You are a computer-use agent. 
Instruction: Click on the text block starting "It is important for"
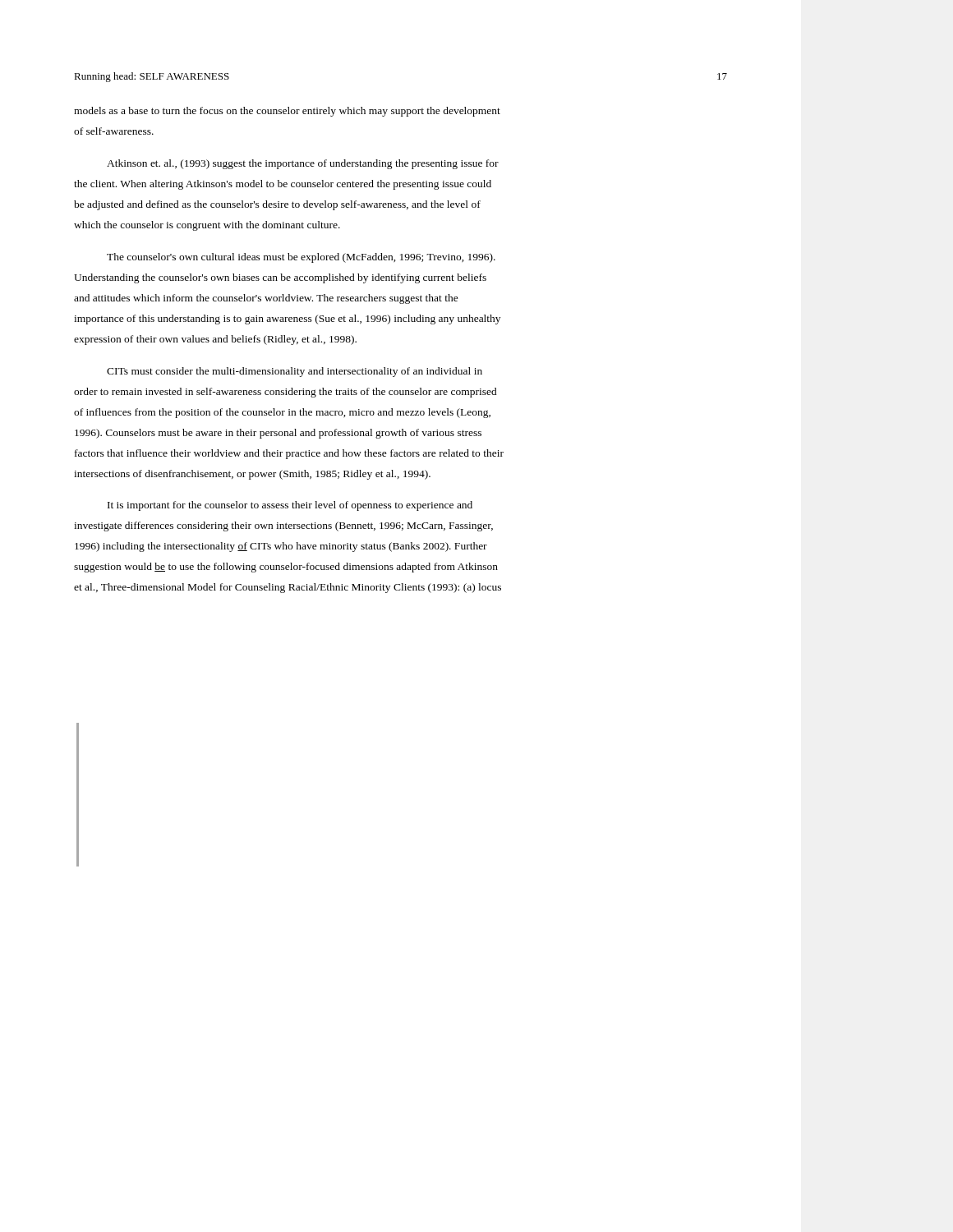click(x=400, y=547)
